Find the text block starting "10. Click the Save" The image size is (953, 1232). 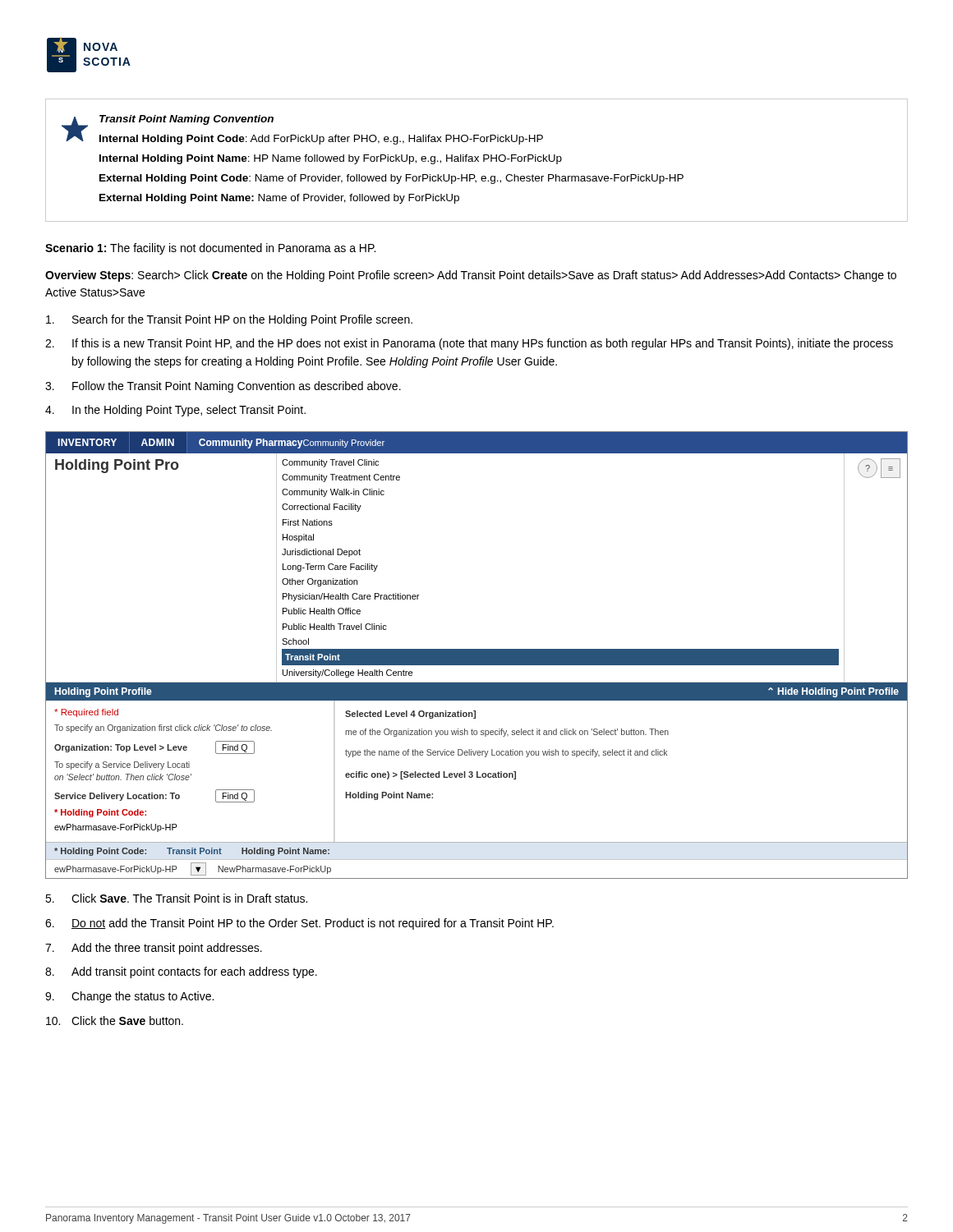click(115, 1021)
